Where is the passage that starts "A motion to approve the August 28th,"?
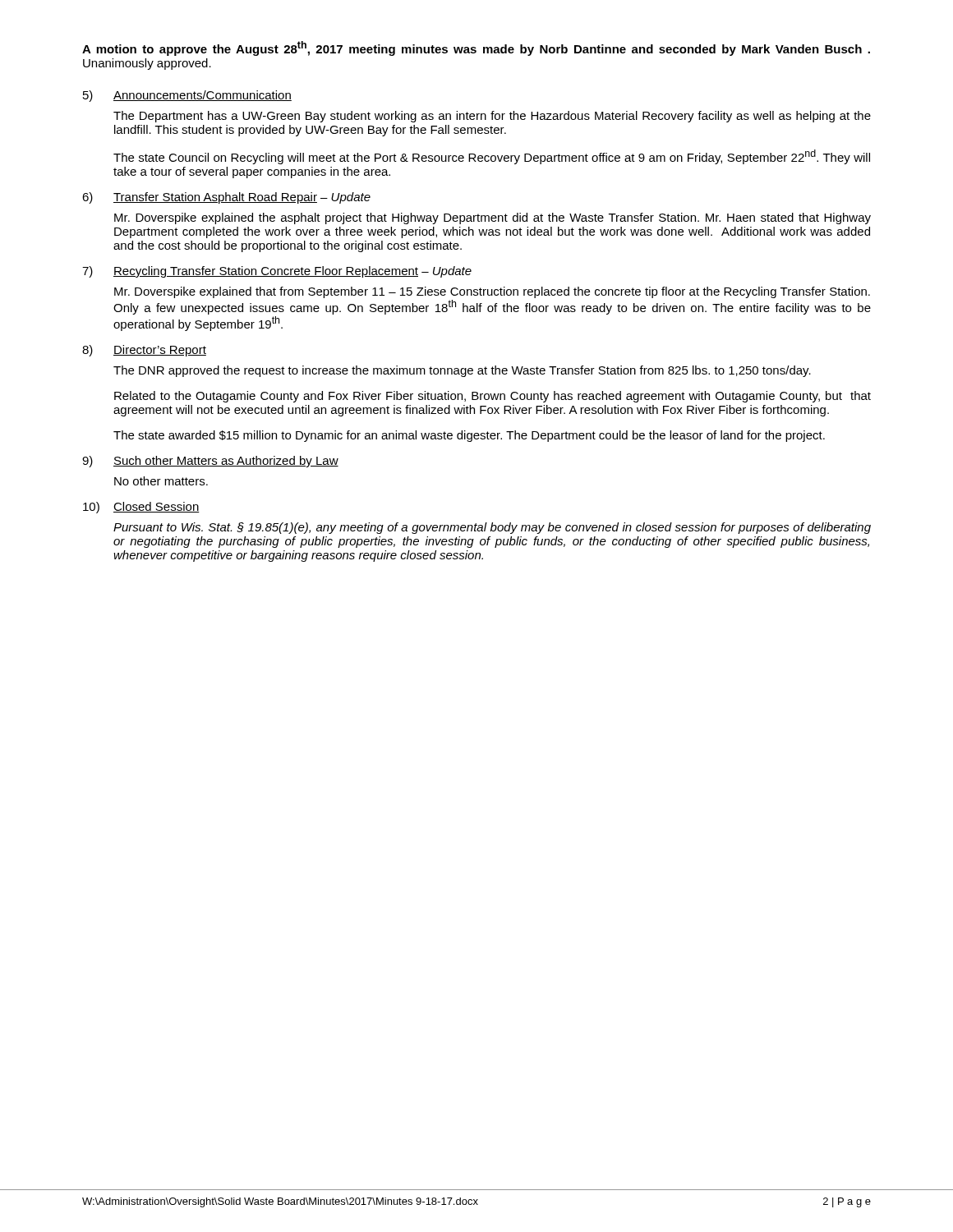The height and width of the screenshot is (1232, 953). pyautogui.click(x=476, y=55)
